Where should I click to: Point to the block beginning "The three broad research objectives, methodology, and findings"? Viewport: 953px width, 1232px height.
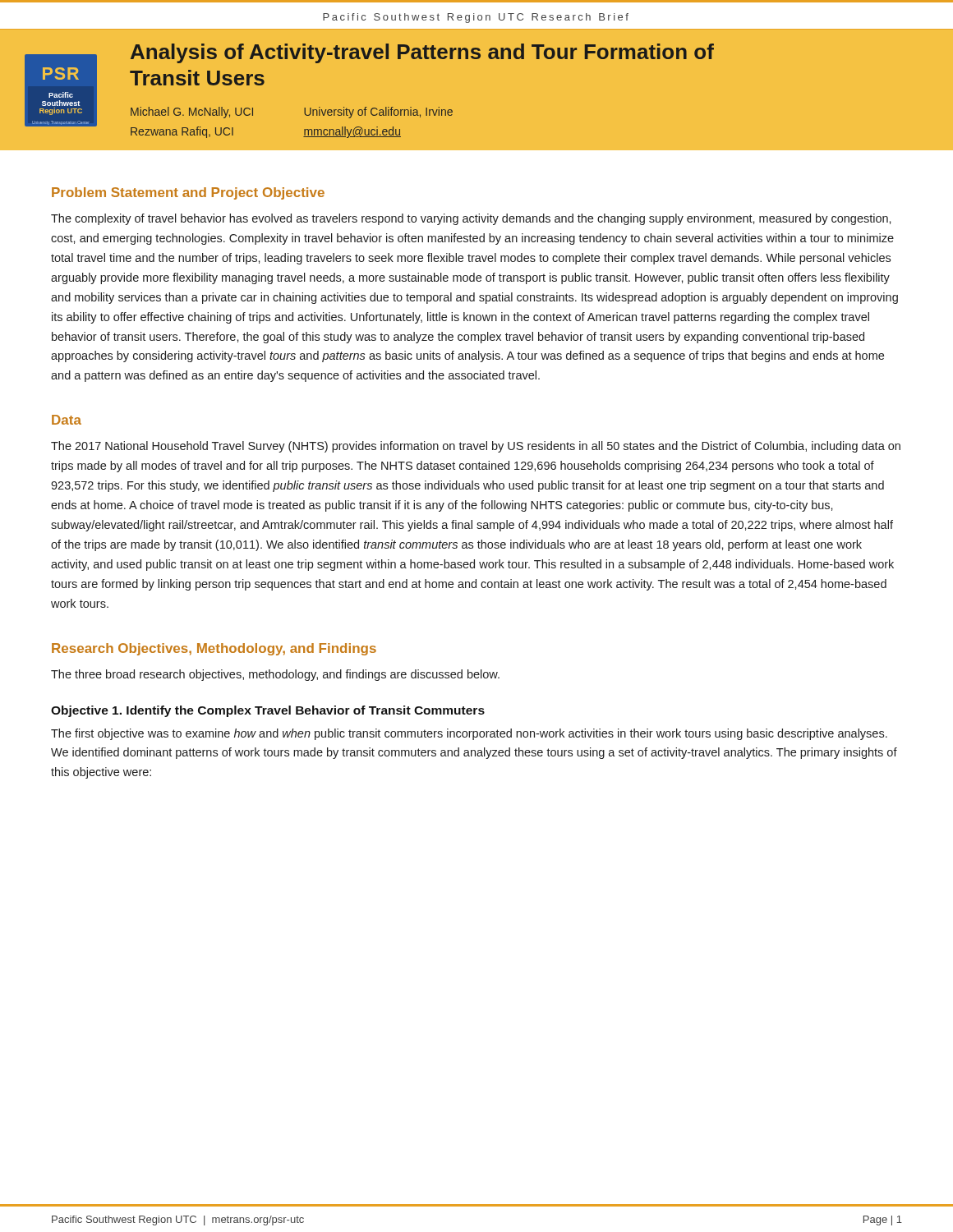click(276, 674)
